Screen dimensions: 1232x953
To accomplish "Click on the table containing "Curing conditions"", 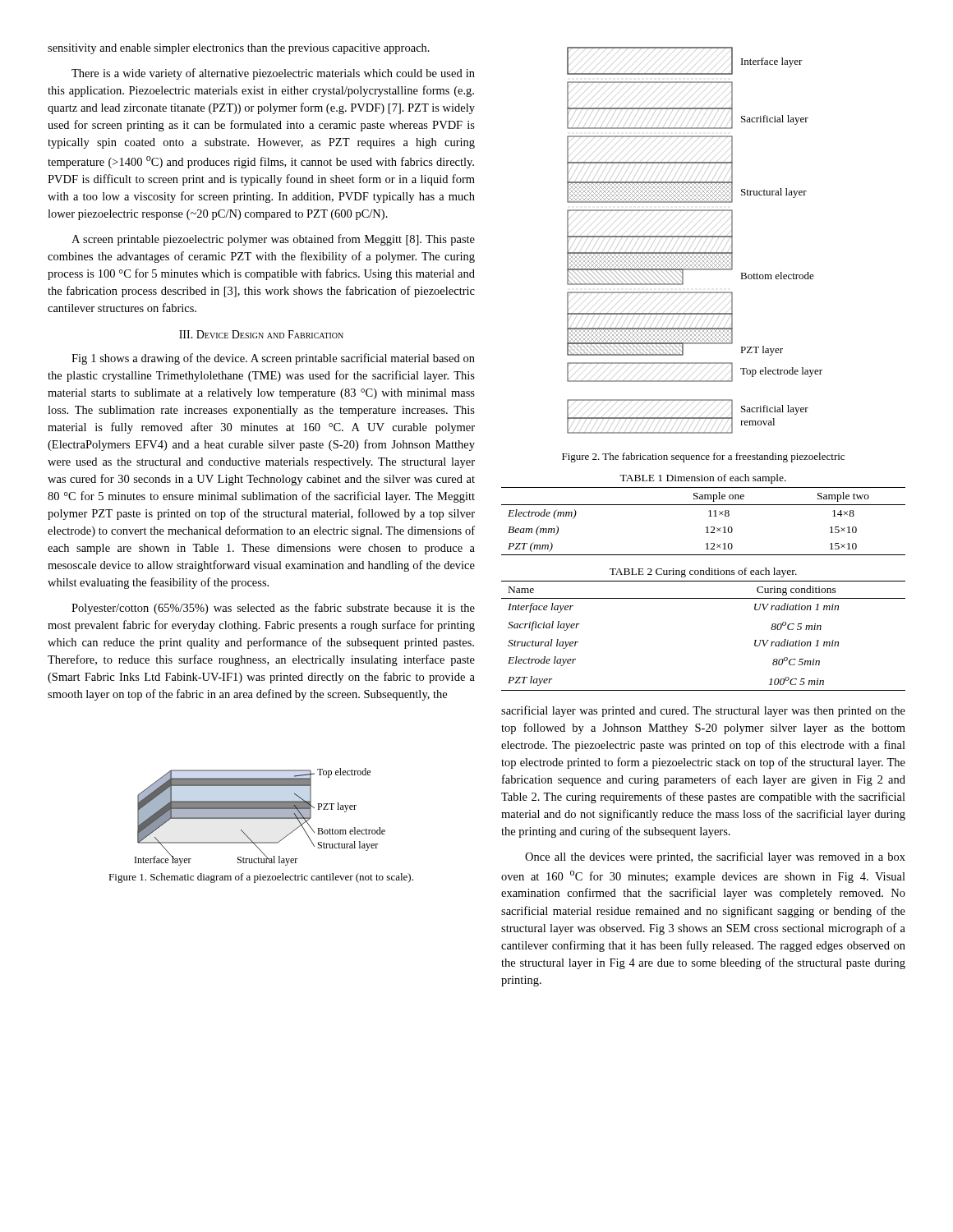I will coord(703,628).
